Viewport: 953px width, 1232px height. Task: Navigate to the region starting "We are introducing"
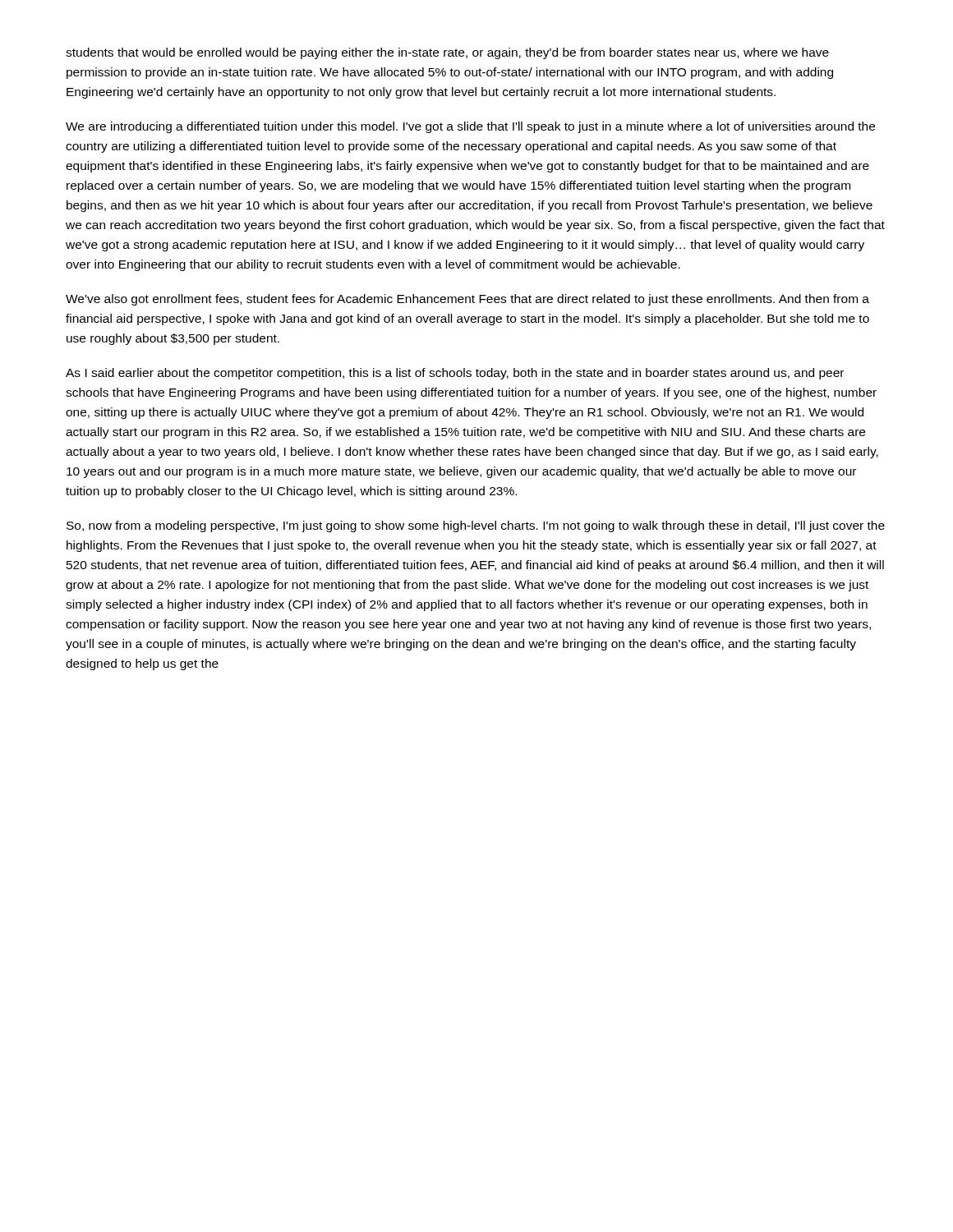point(475,195)
